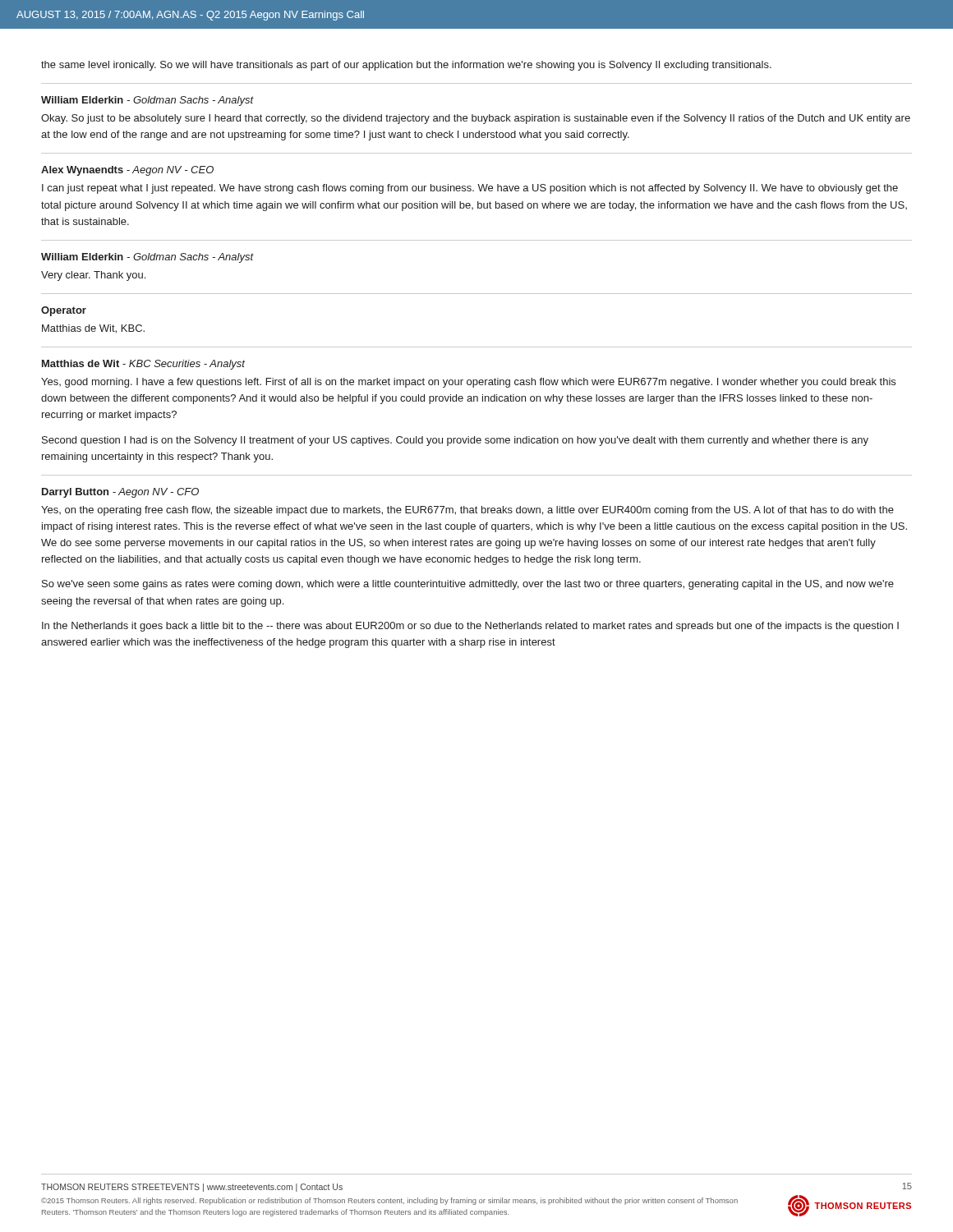Select the text block that says "I can just repeat what I"
Image resolution: width=953 pixels, height=1232 pixels.
474,205
